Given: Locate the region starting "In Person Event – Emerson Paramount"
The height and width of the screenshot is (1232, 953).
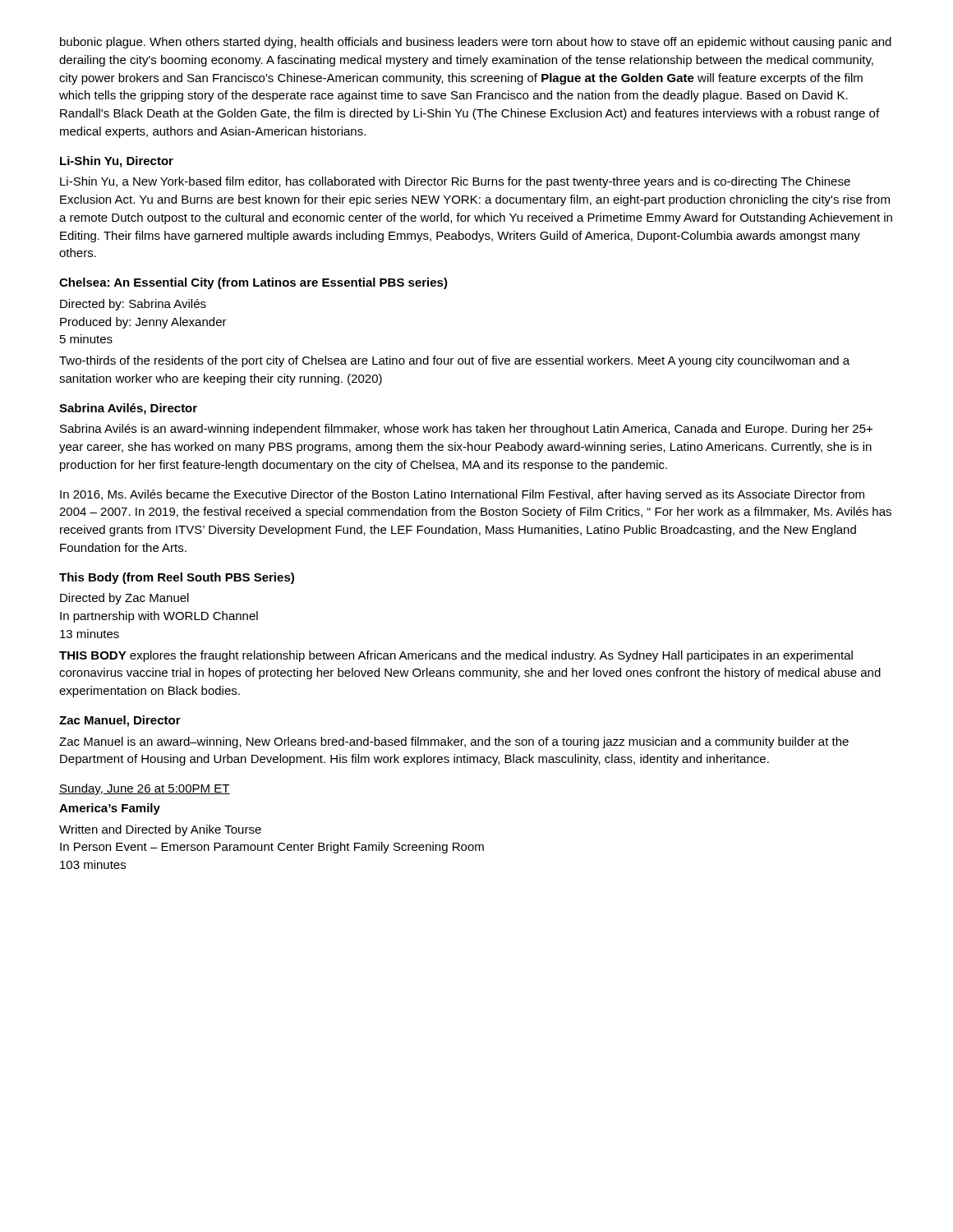Looking at the screenshot, I should click(272, 847).
